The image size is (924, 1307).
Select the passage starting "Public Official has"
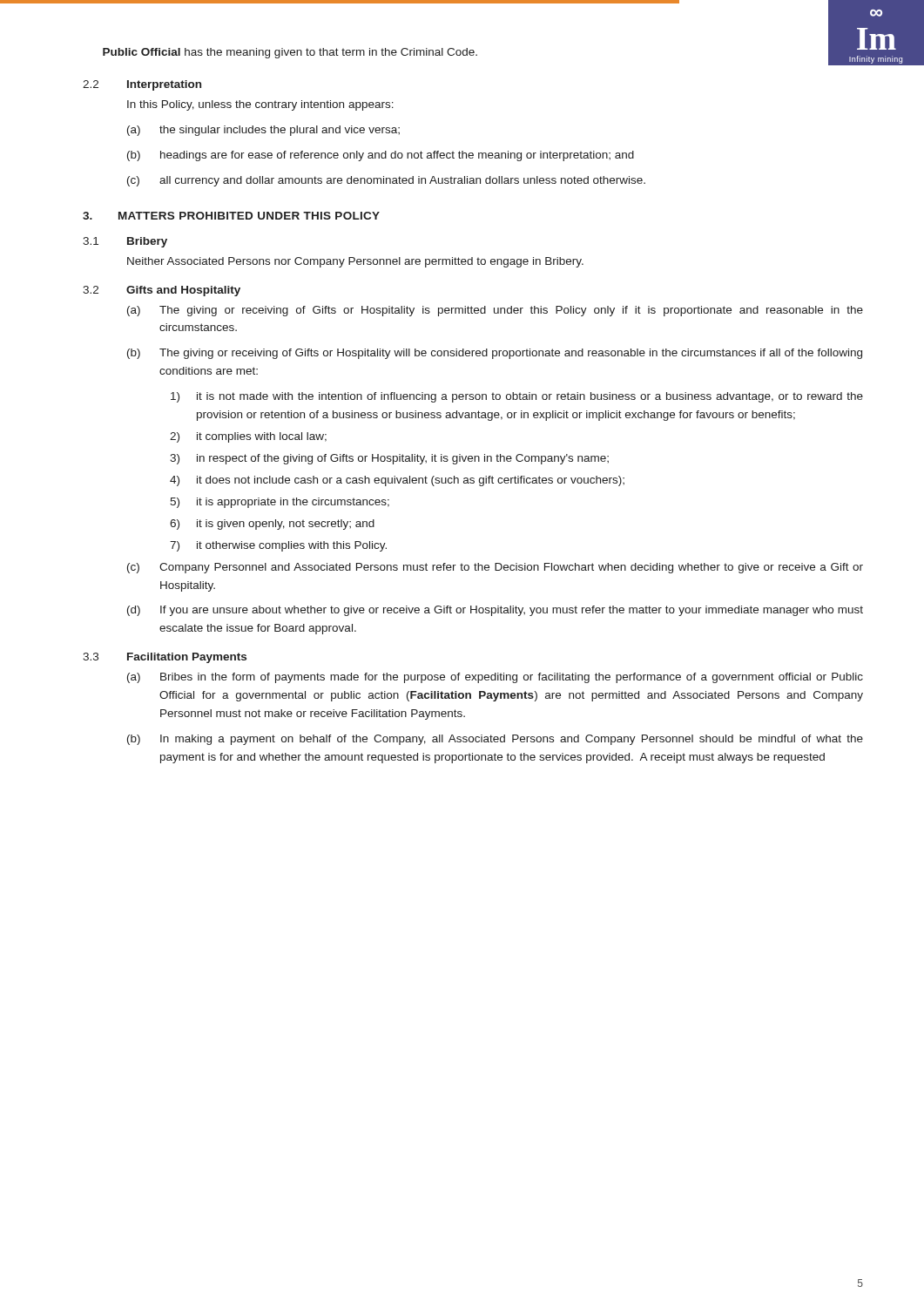coord(280,52)
